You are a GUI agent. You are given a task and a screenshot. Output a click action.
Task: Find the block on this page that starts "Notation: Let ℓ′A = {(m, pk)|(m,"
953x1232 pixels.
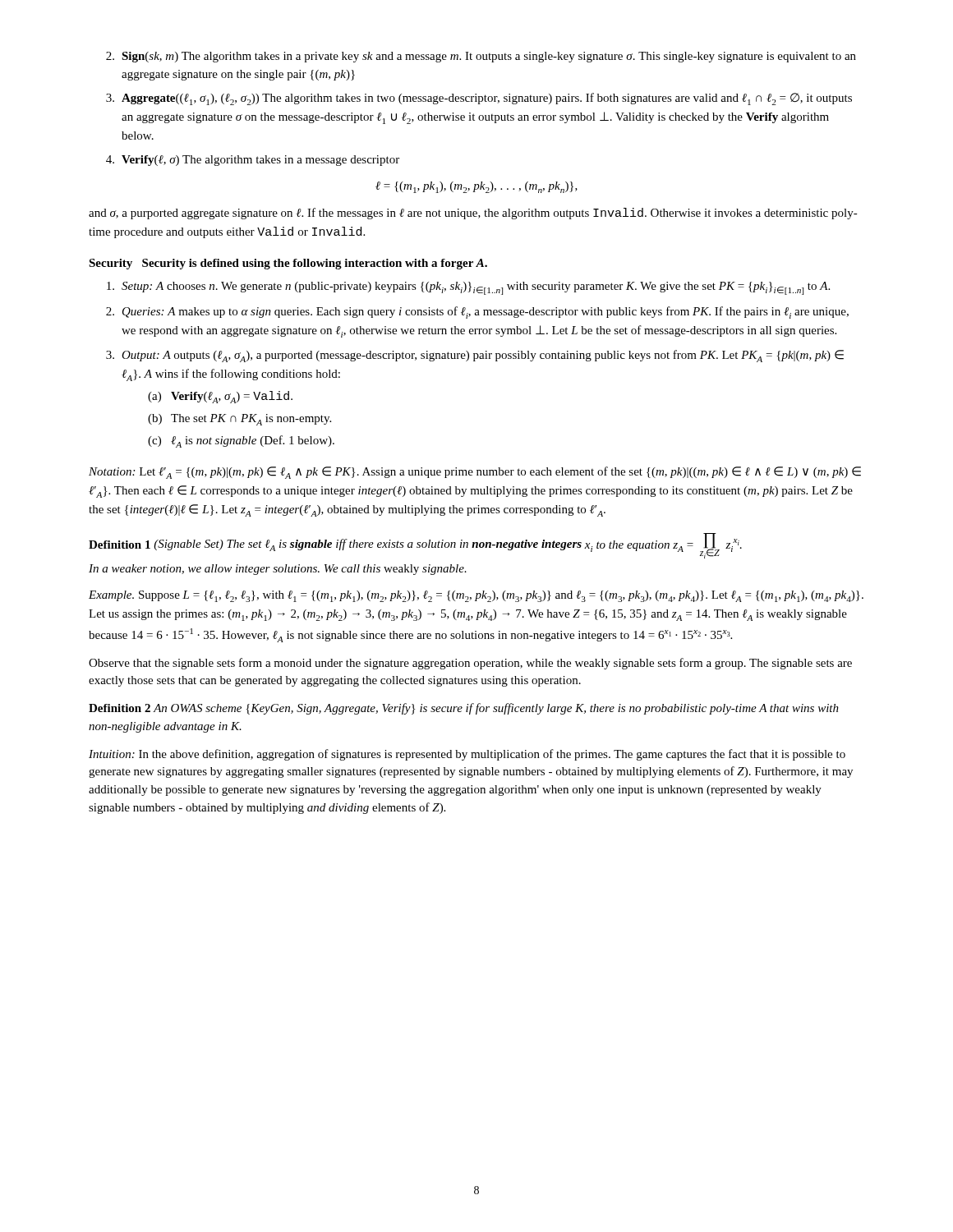475,492
